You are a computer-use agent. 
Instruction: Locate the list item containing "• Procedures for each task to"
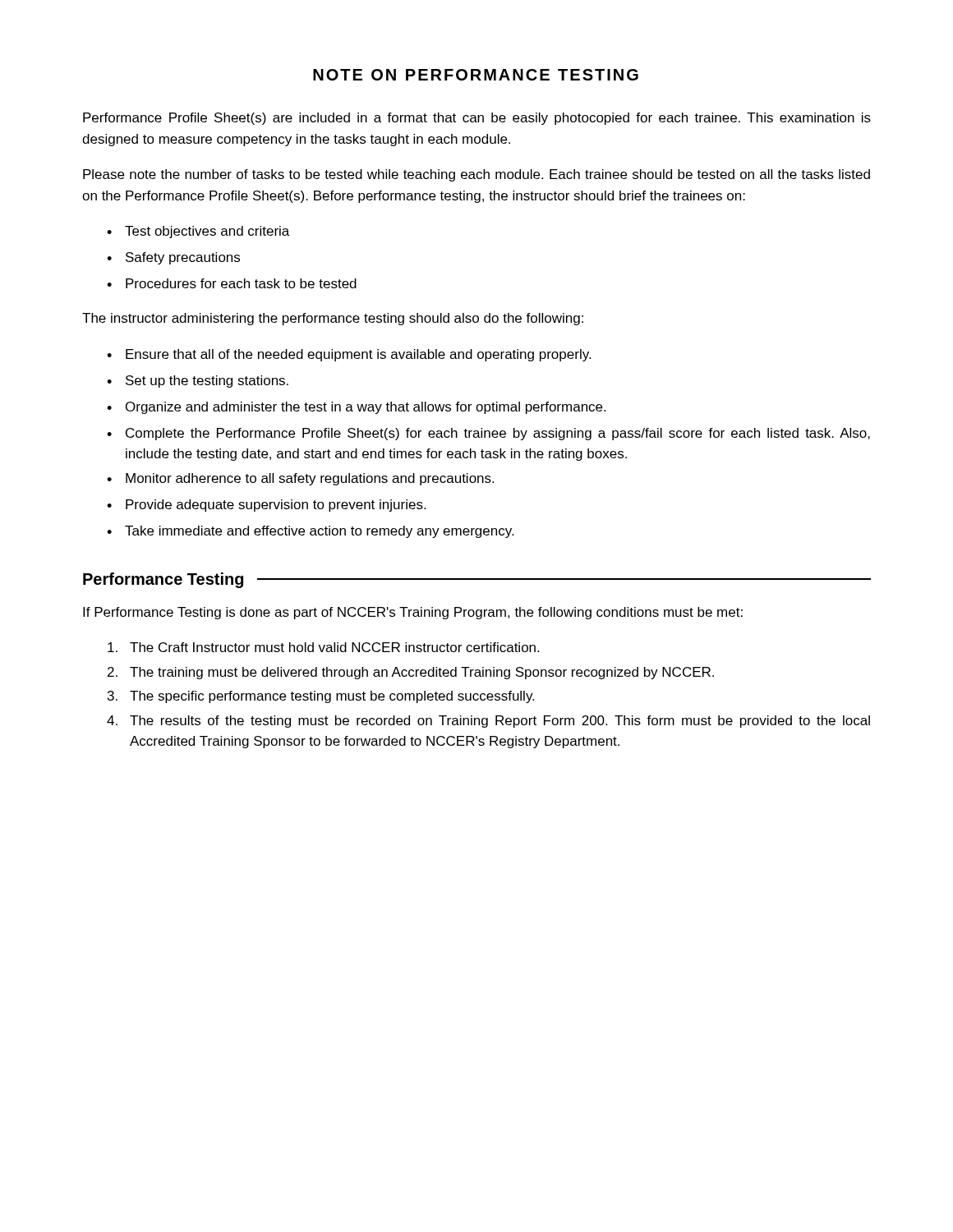tap(232, 283)
